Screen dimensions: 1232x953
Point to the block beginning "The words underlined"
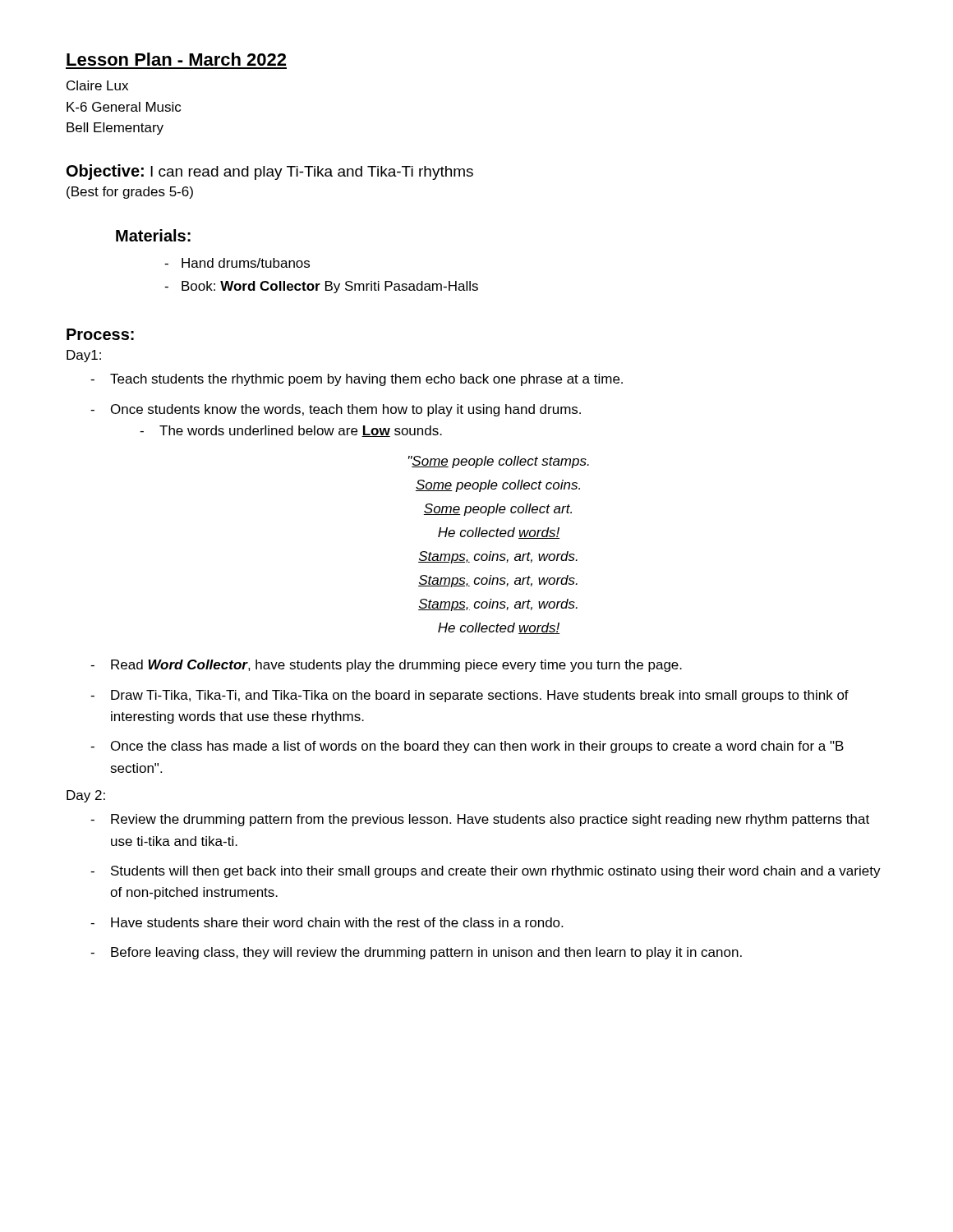301,431
